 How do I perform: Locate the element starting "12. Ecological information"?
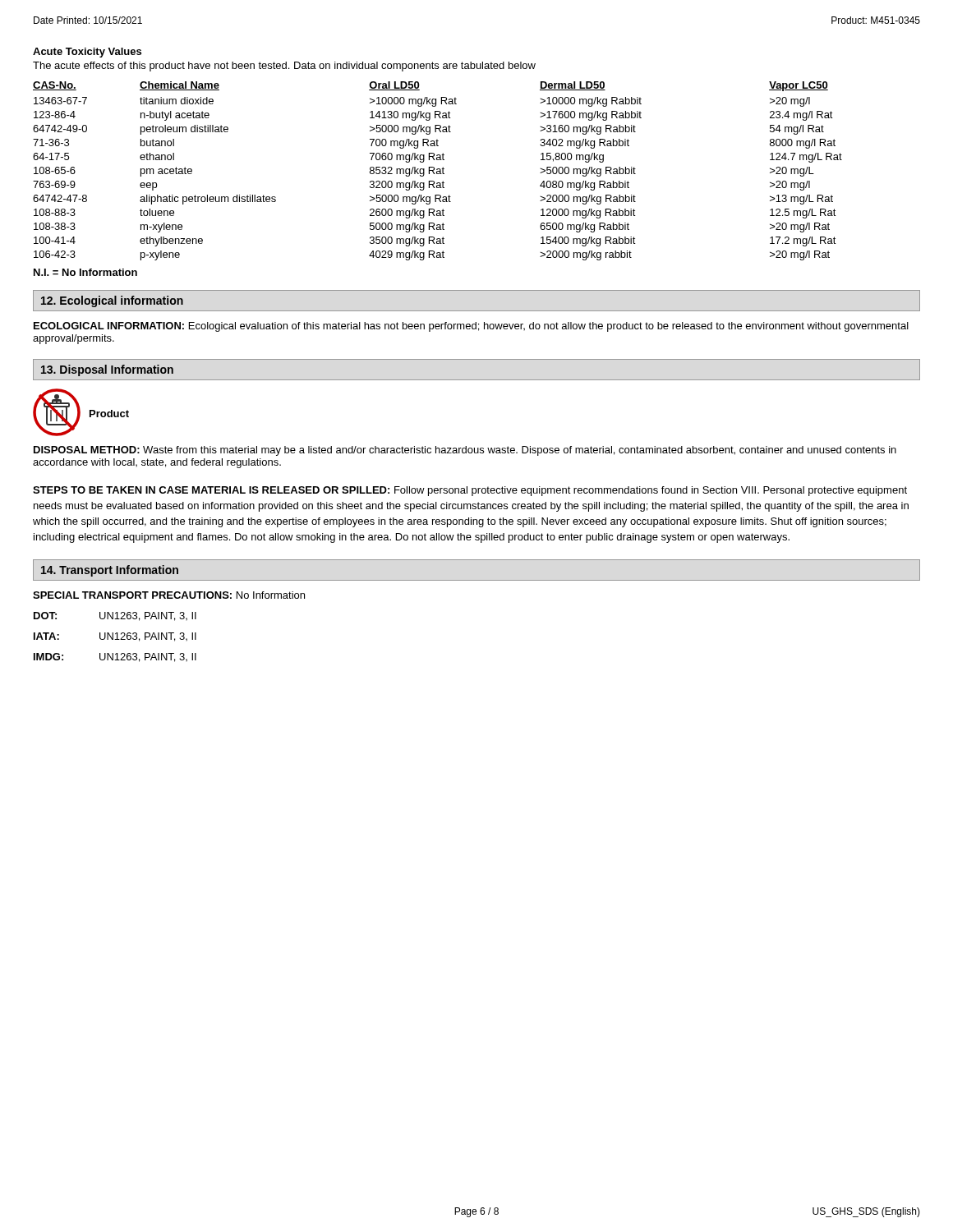tap(112, 301)
